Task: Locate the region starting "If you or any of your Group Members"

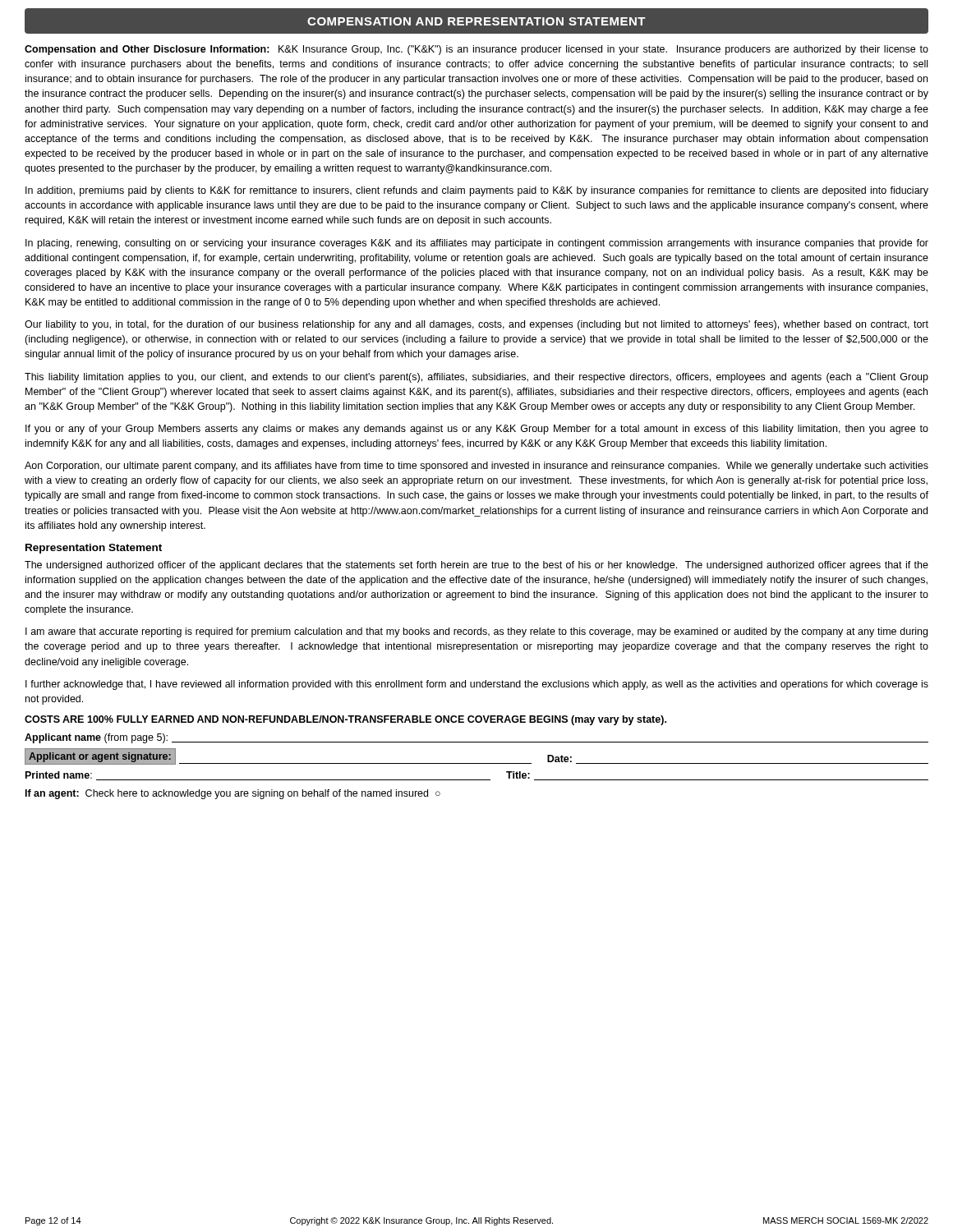Action: point(476,436)
